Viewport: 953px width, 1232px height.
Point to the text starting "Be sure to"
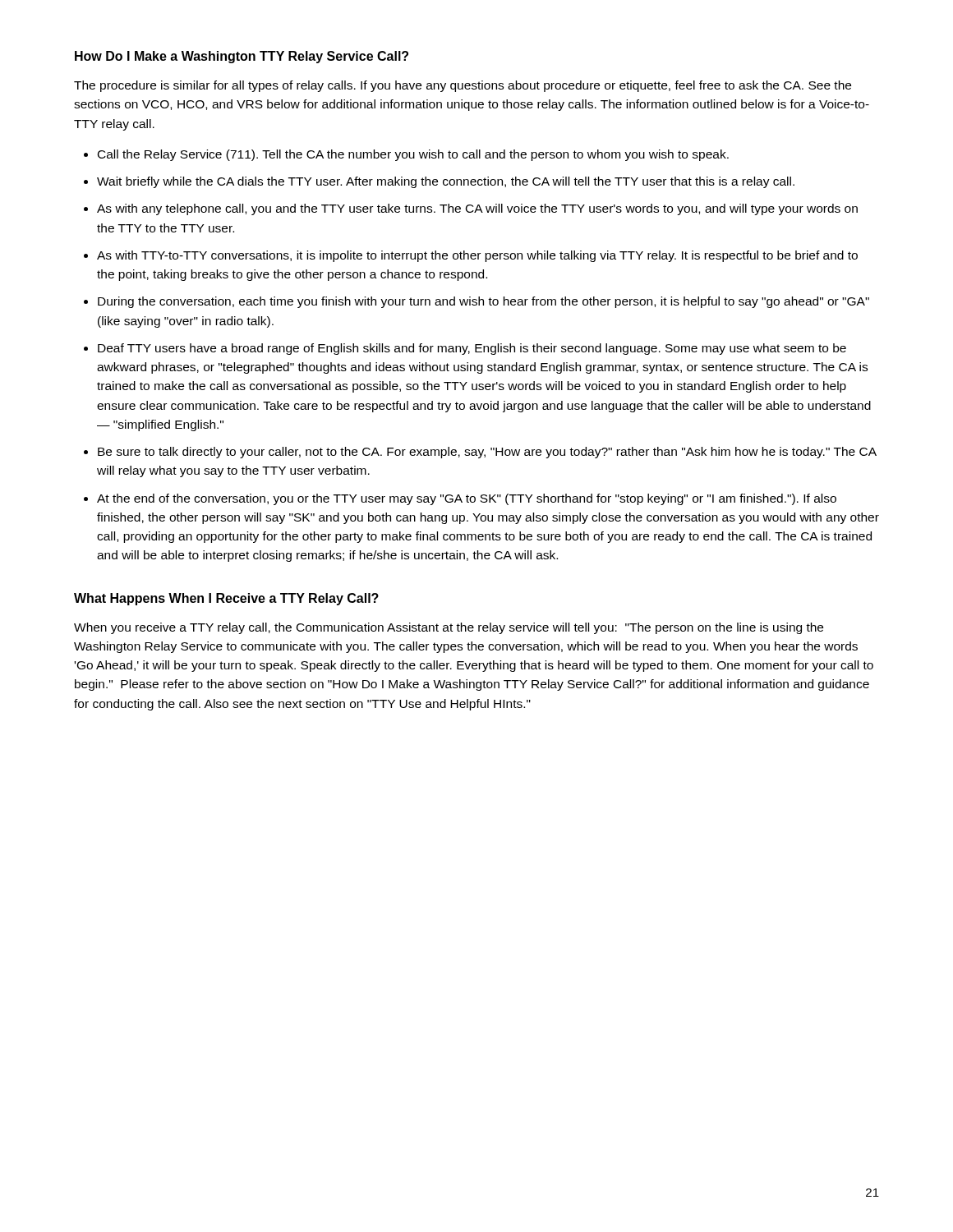pyautogui.click(x=486, y=461)
